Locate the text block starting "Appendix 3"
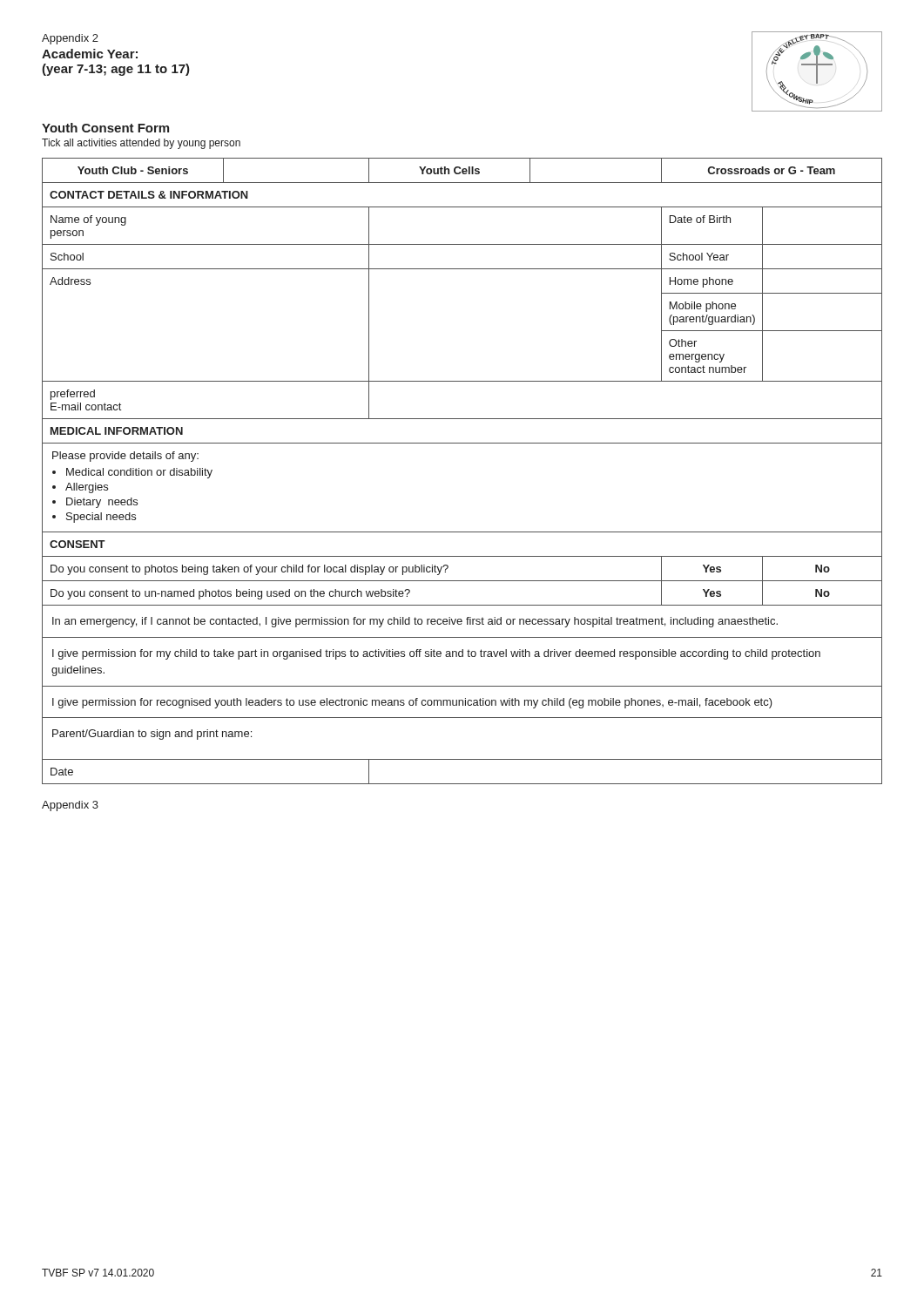Image resolution: width=924 pixels, height=1307 pixels. pos(70,805)
